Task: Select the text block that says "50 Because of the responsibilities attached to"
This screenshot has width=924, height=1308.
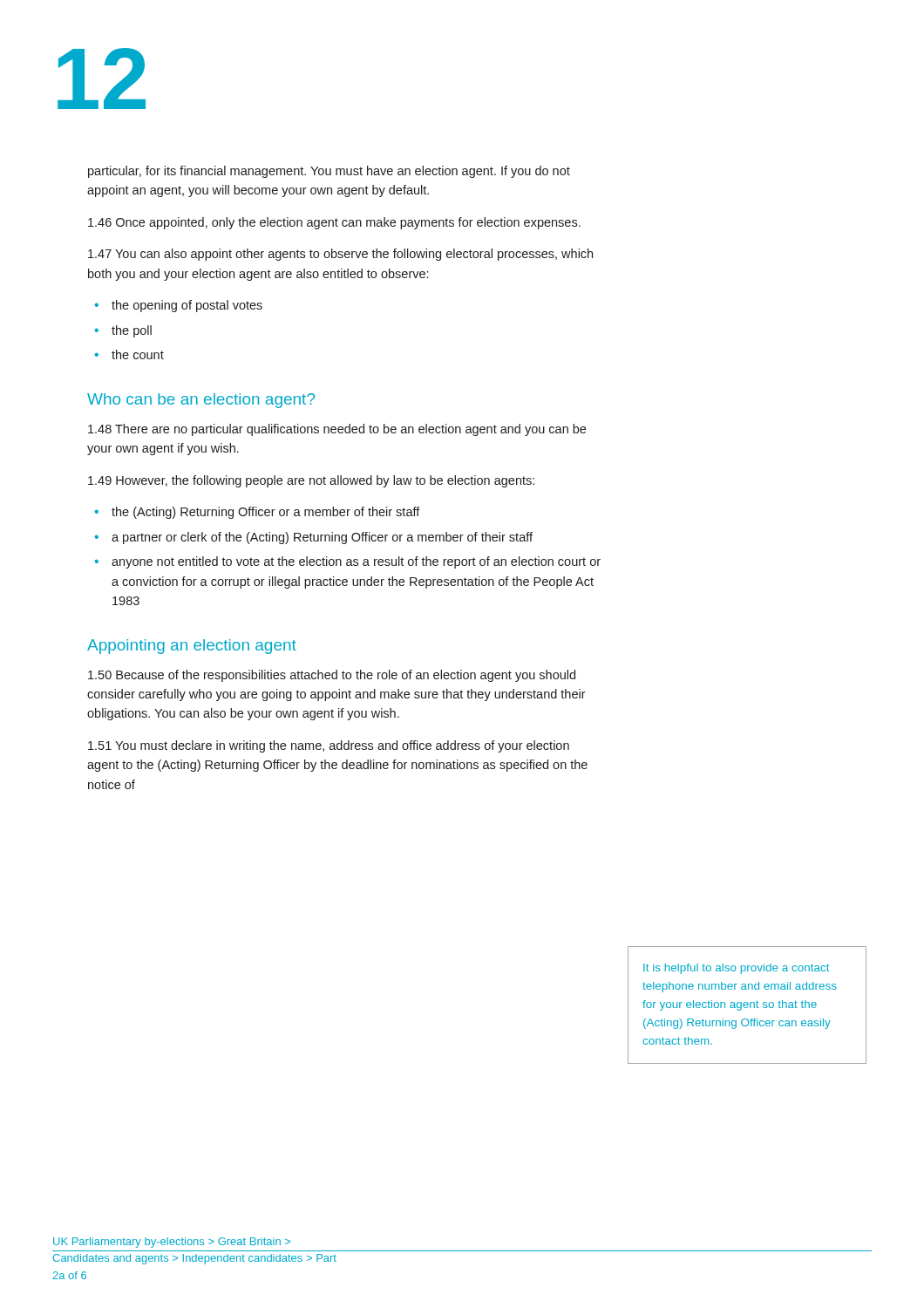Action: pos(336,694)
